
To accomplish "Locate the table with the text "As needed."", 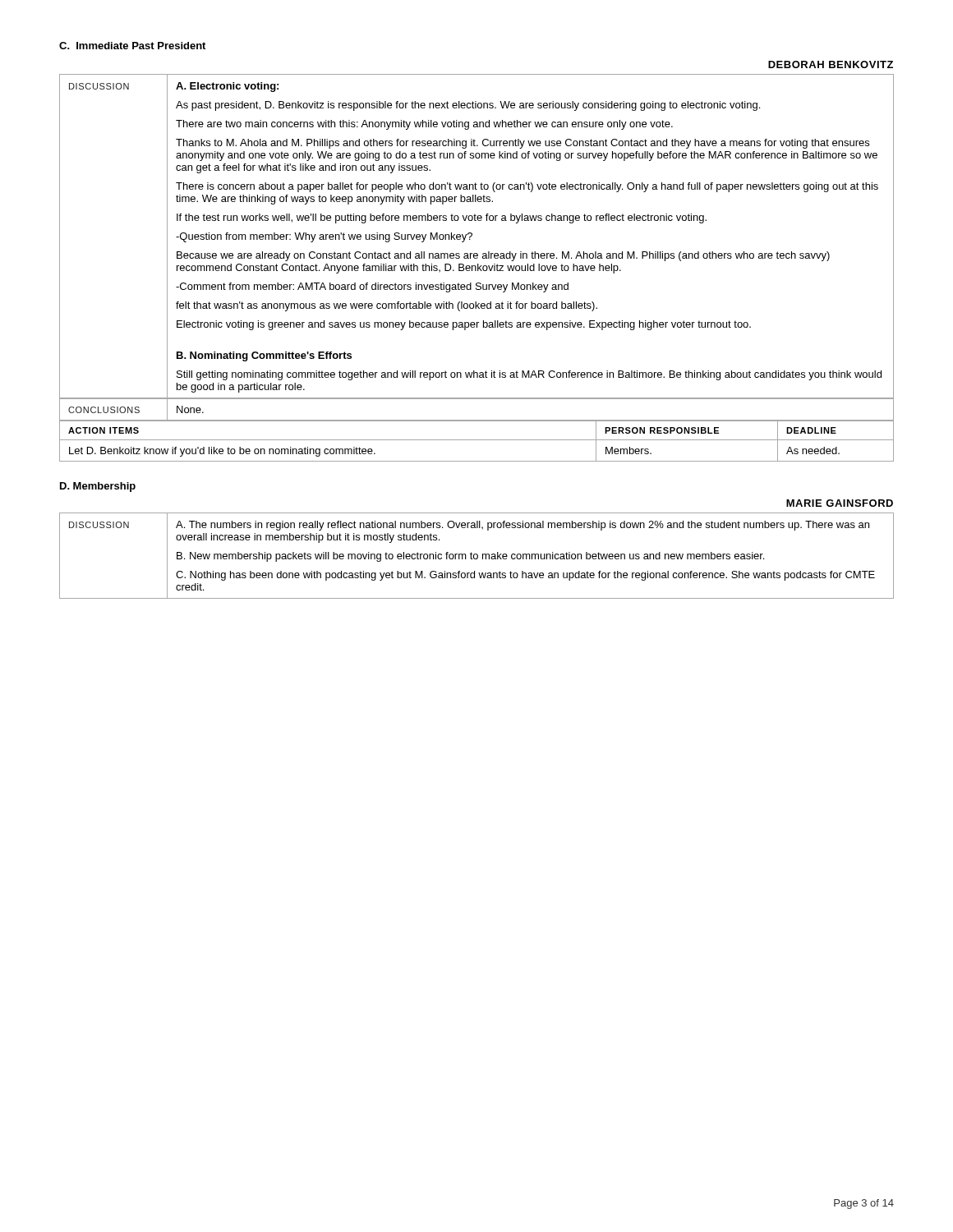I will [x=476, y=441].
